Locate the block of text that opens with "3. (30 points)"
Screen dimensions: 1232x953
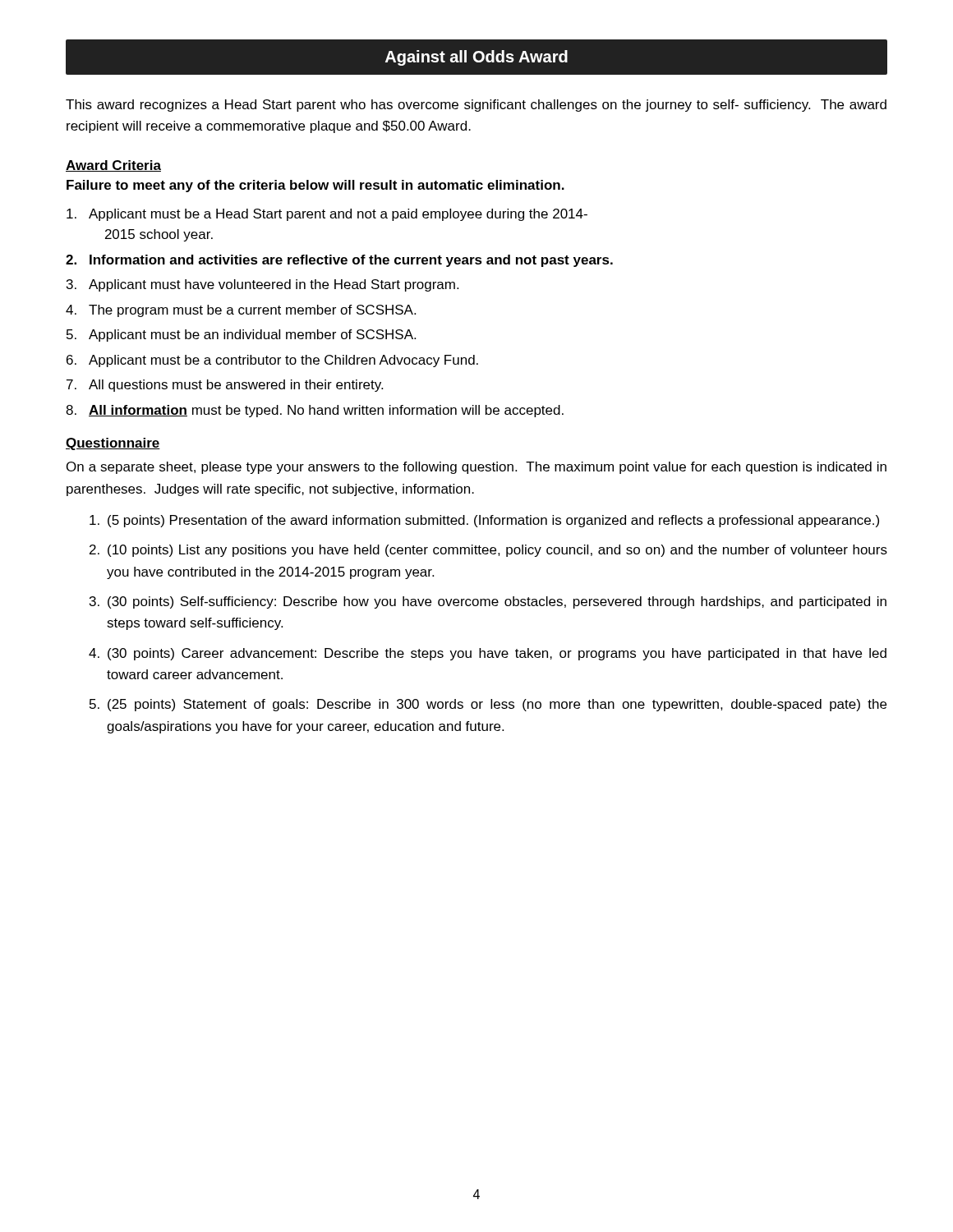coord(488,613)
